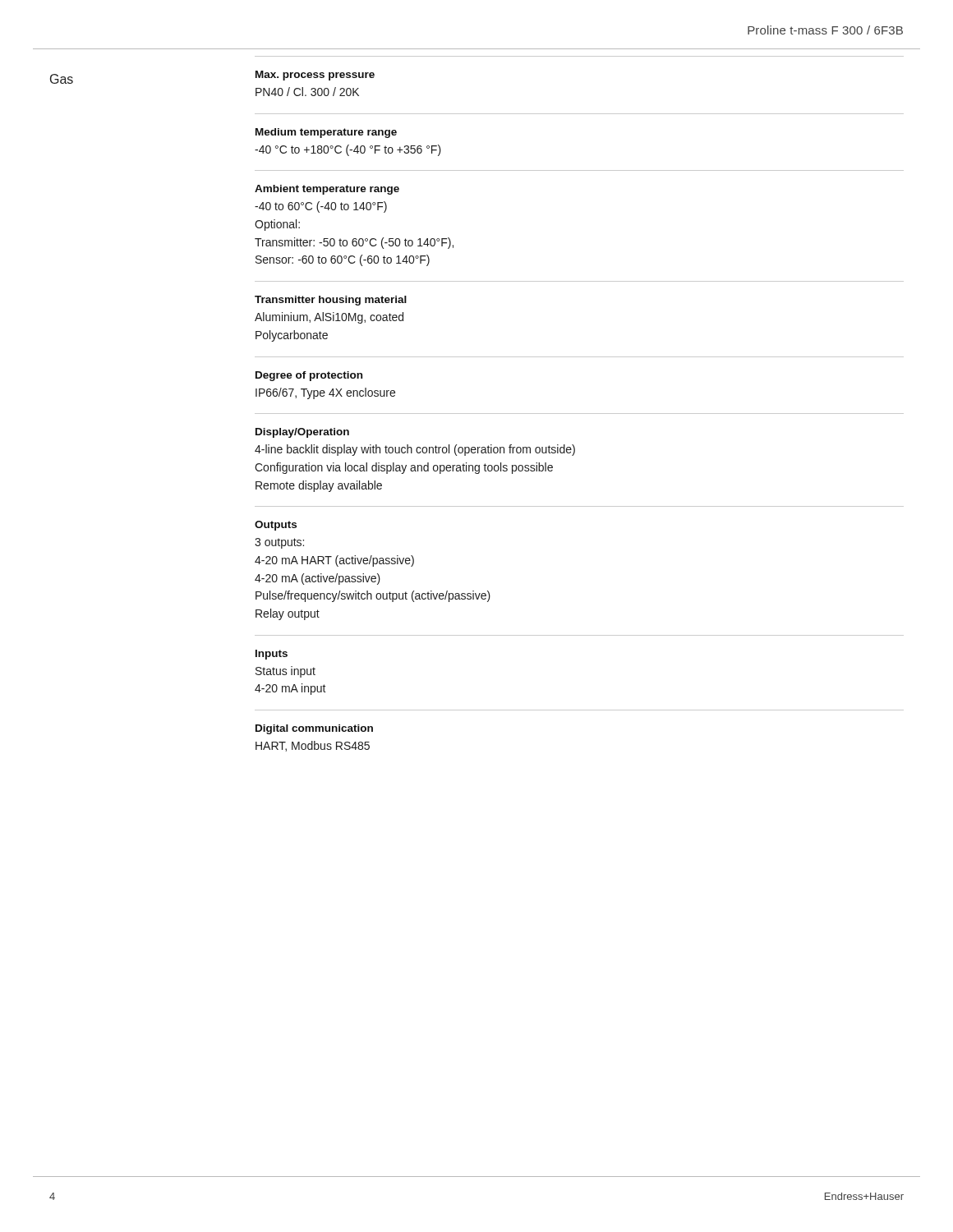953x1232 pixels.
Task: Find the element starting "Digital communication HART,"
Action: 314,729
